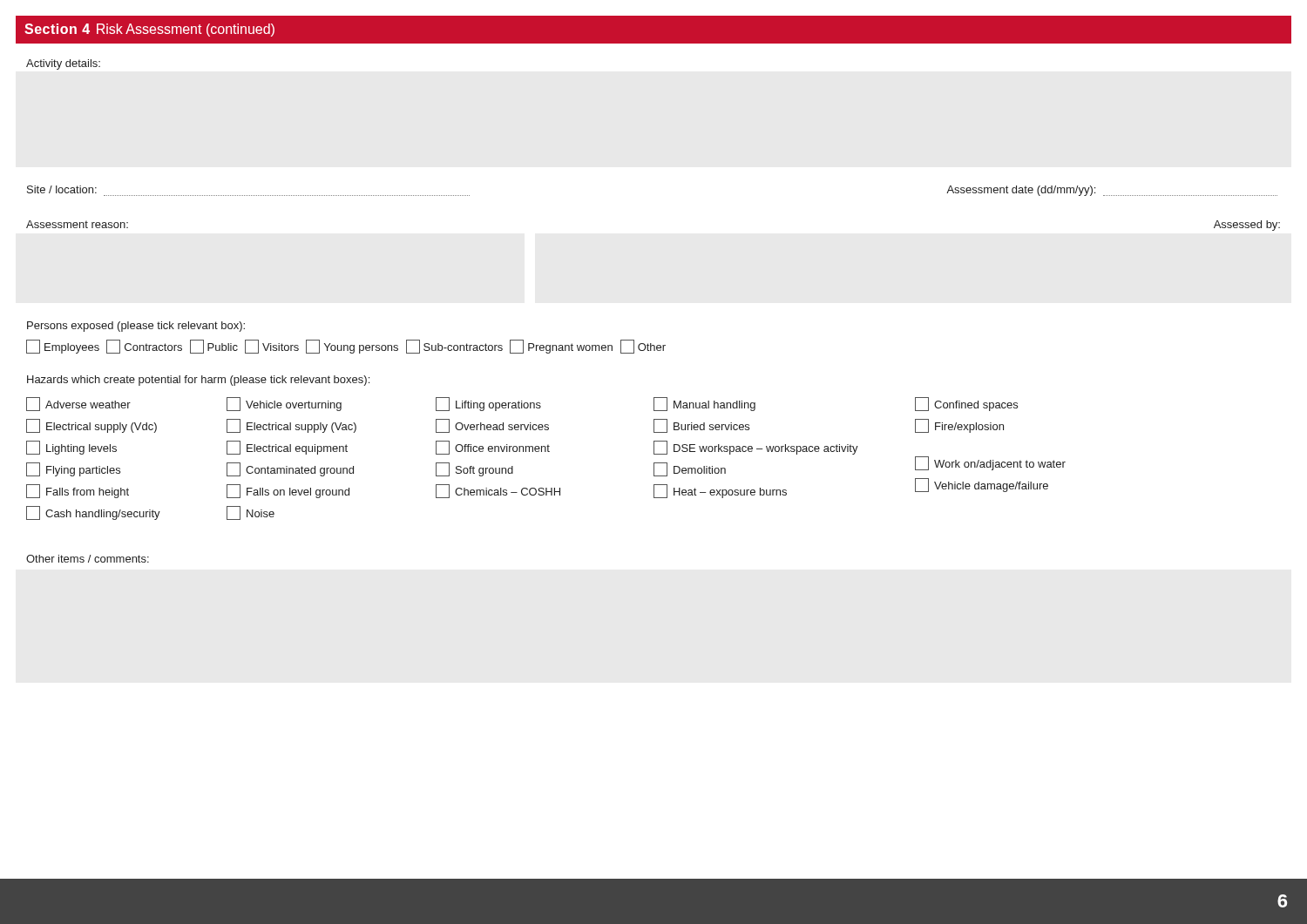Viewport: 1307px width, 924px height.
Task: Find the section header that says "Section 4 Risk"
Action: point(150,30)
